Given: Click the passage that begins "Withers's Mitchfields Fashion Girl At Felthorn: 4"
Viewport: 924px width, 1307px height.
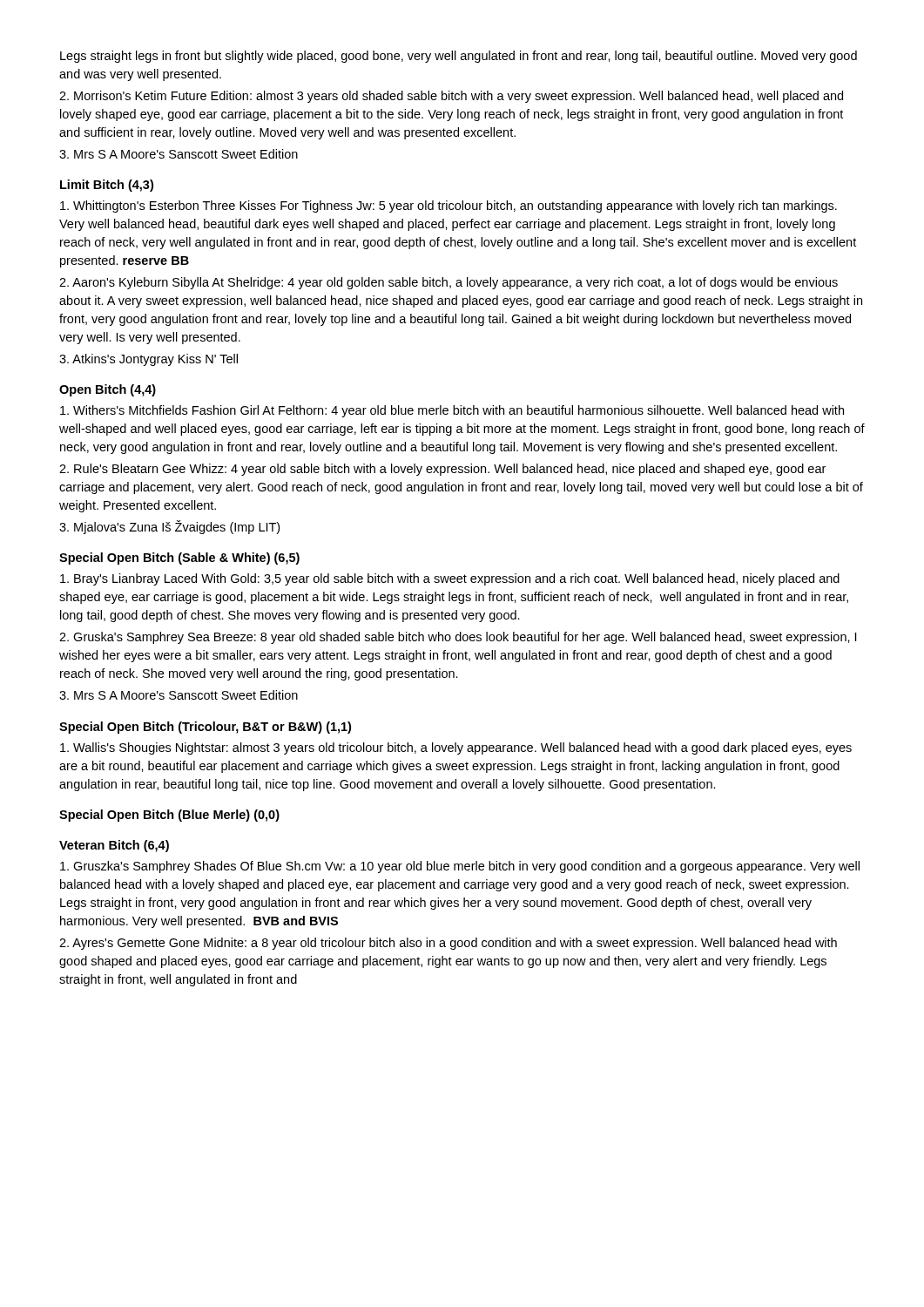Looking at the screenshot, I should click(x=462, y=429).
